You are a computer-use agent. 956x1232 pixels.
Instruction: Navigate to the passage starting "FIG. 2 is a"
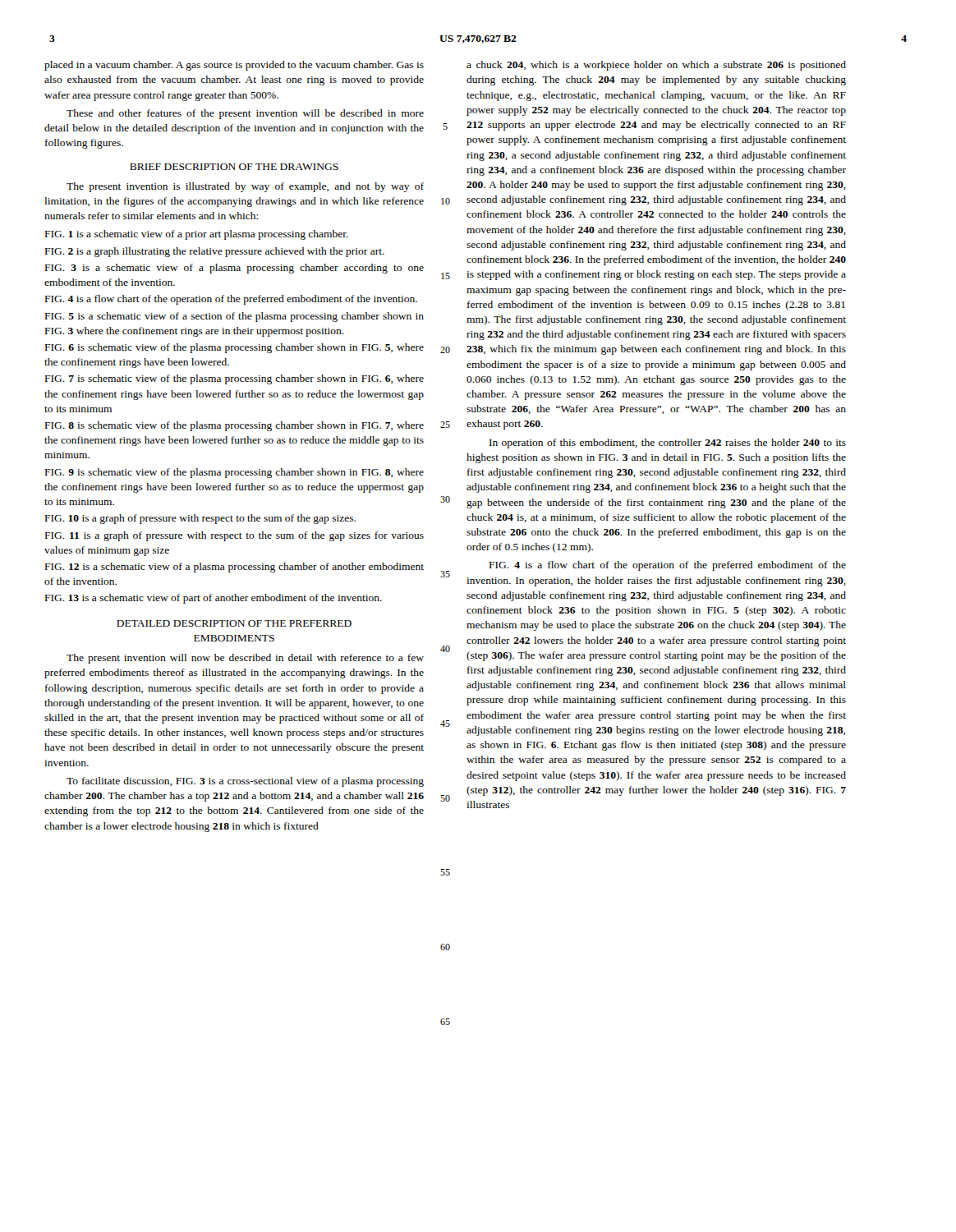(214, 251)
